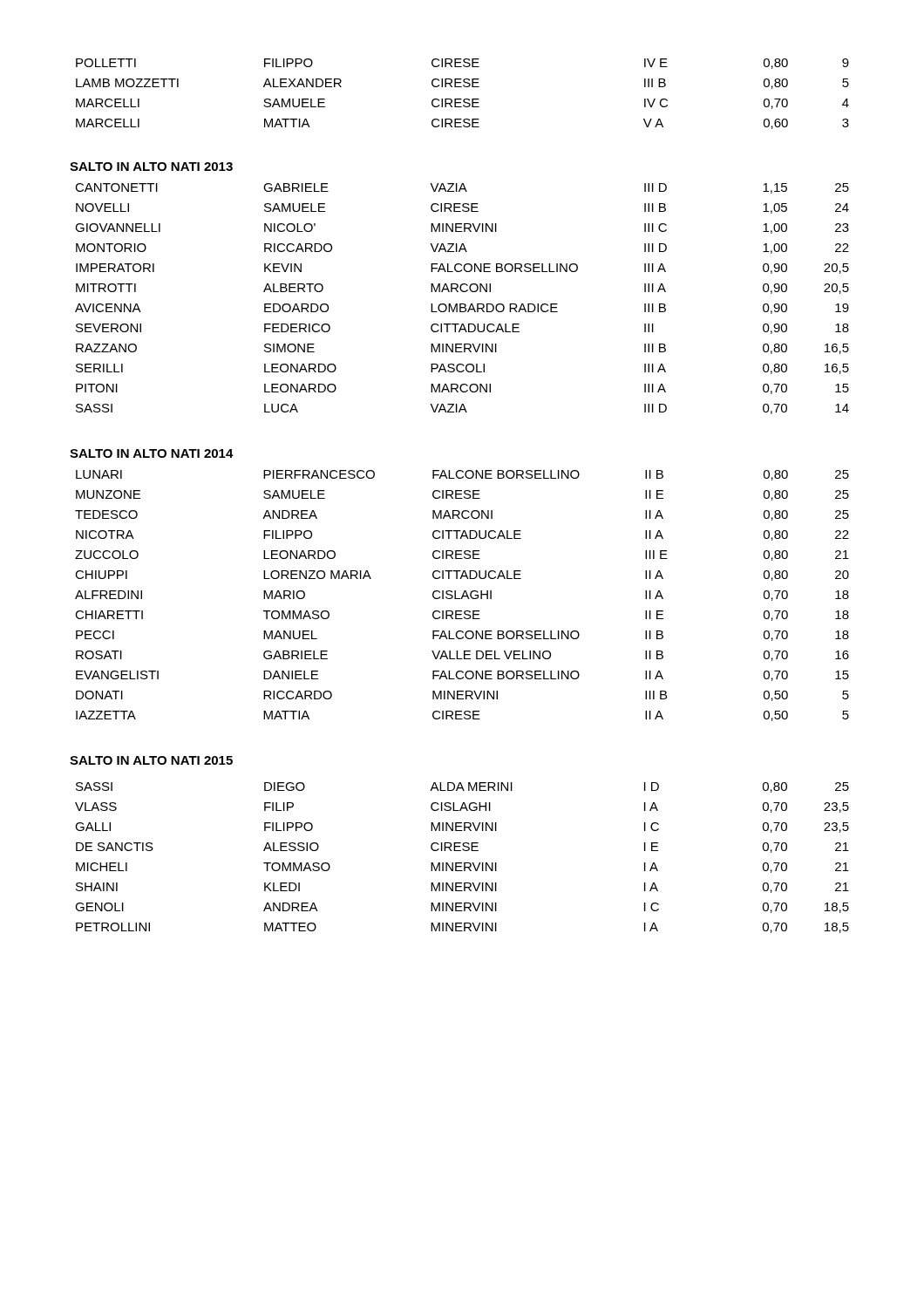Select the table that reads "III D"

coord(462,297)
